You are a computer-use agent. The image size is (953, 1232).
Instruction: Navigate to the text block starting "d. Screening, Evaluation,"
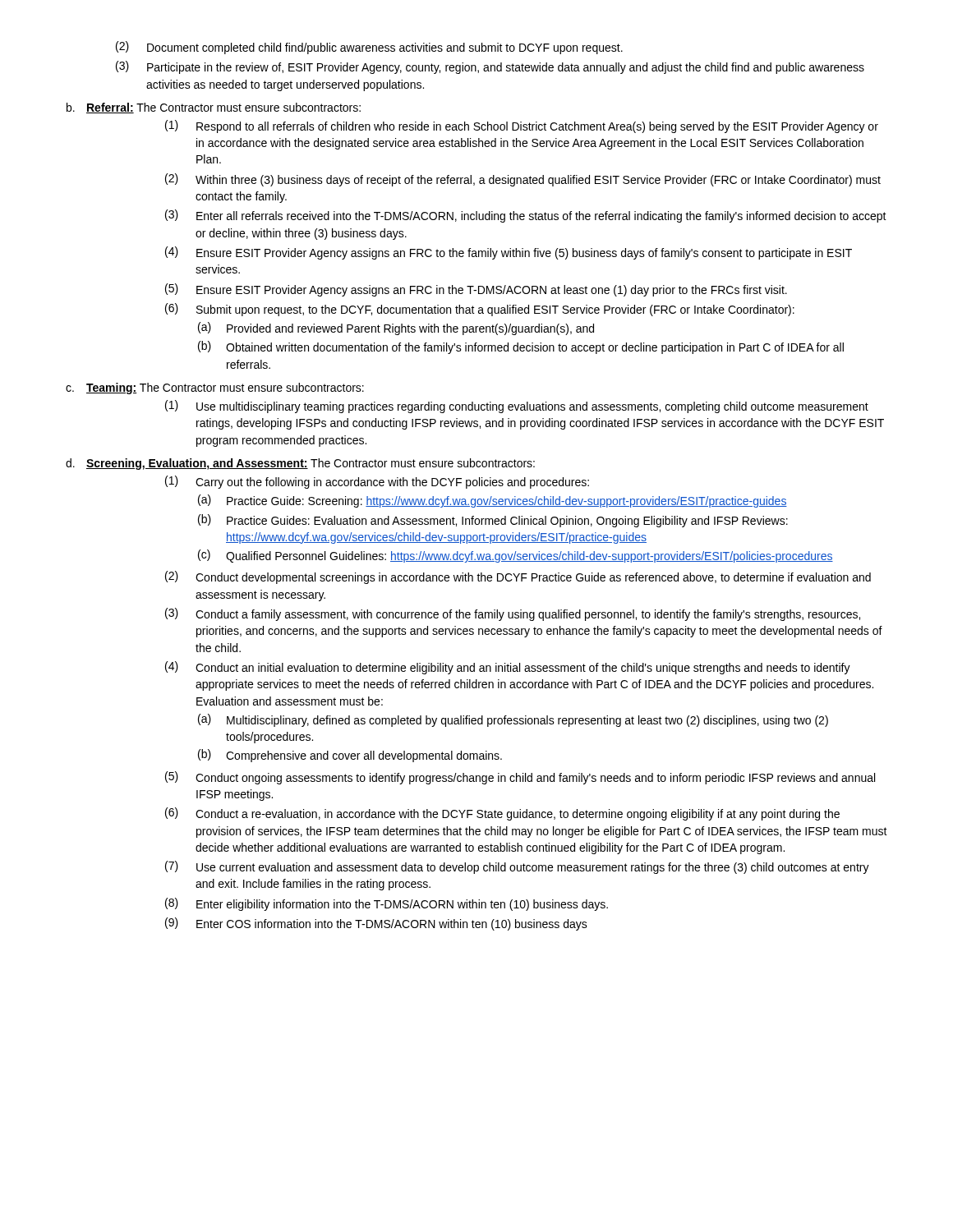coord(476,463)
